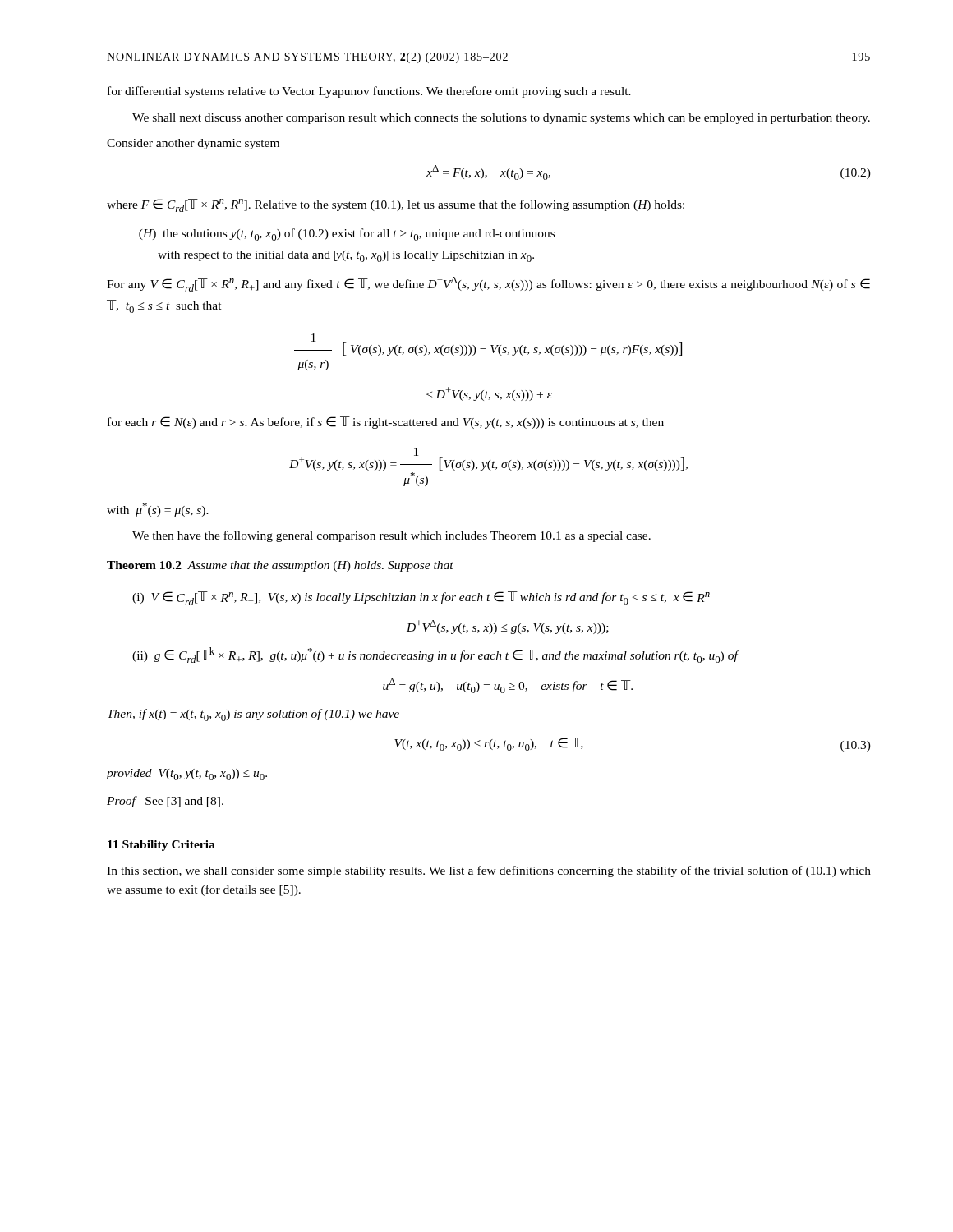The image size is (953, 1232).
Task: Where does it say "11 Stability Criteria"?
Action: (161, 844)
